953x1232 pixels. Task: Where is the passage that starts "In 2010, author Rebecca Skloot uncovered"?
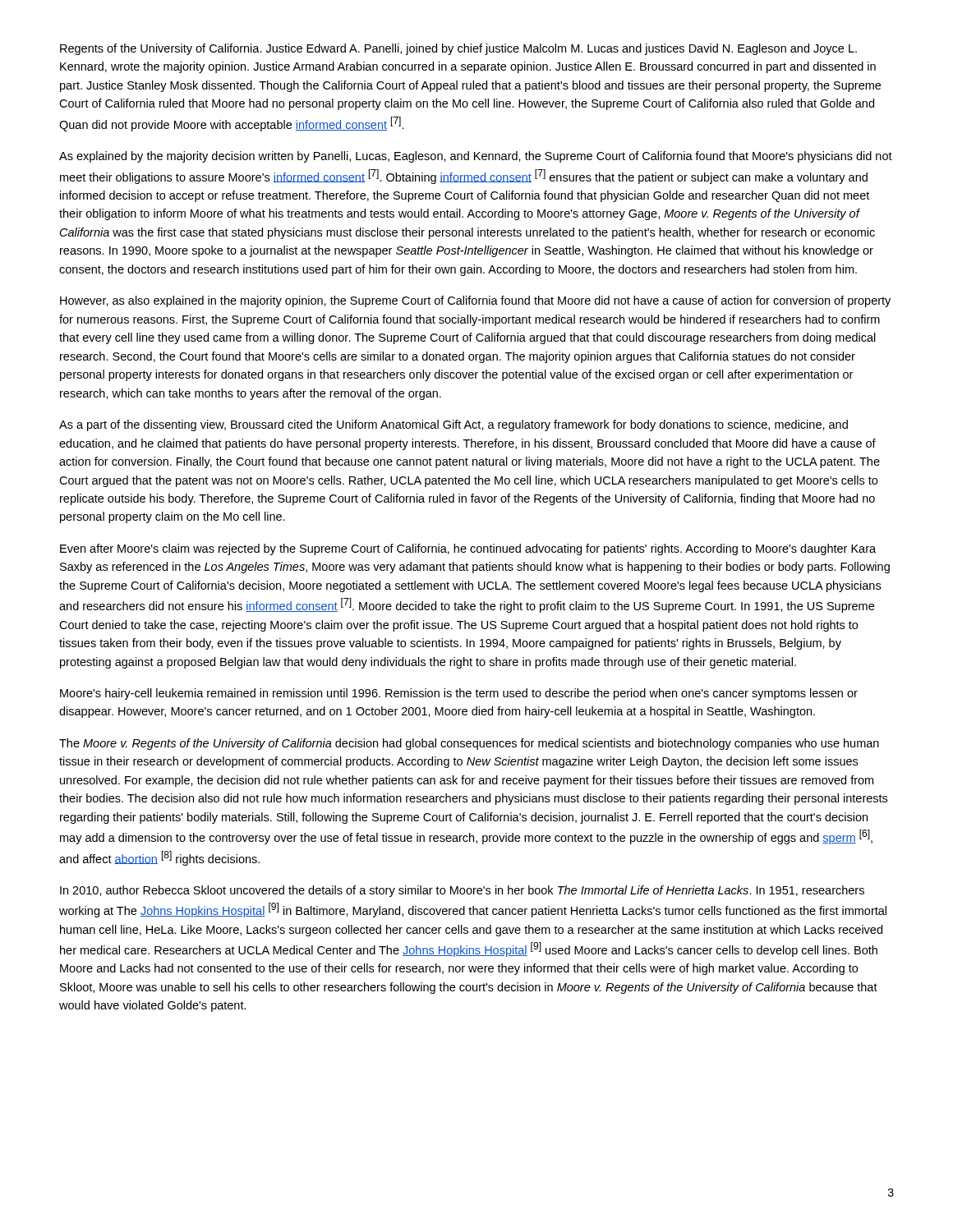pos(473,948)
